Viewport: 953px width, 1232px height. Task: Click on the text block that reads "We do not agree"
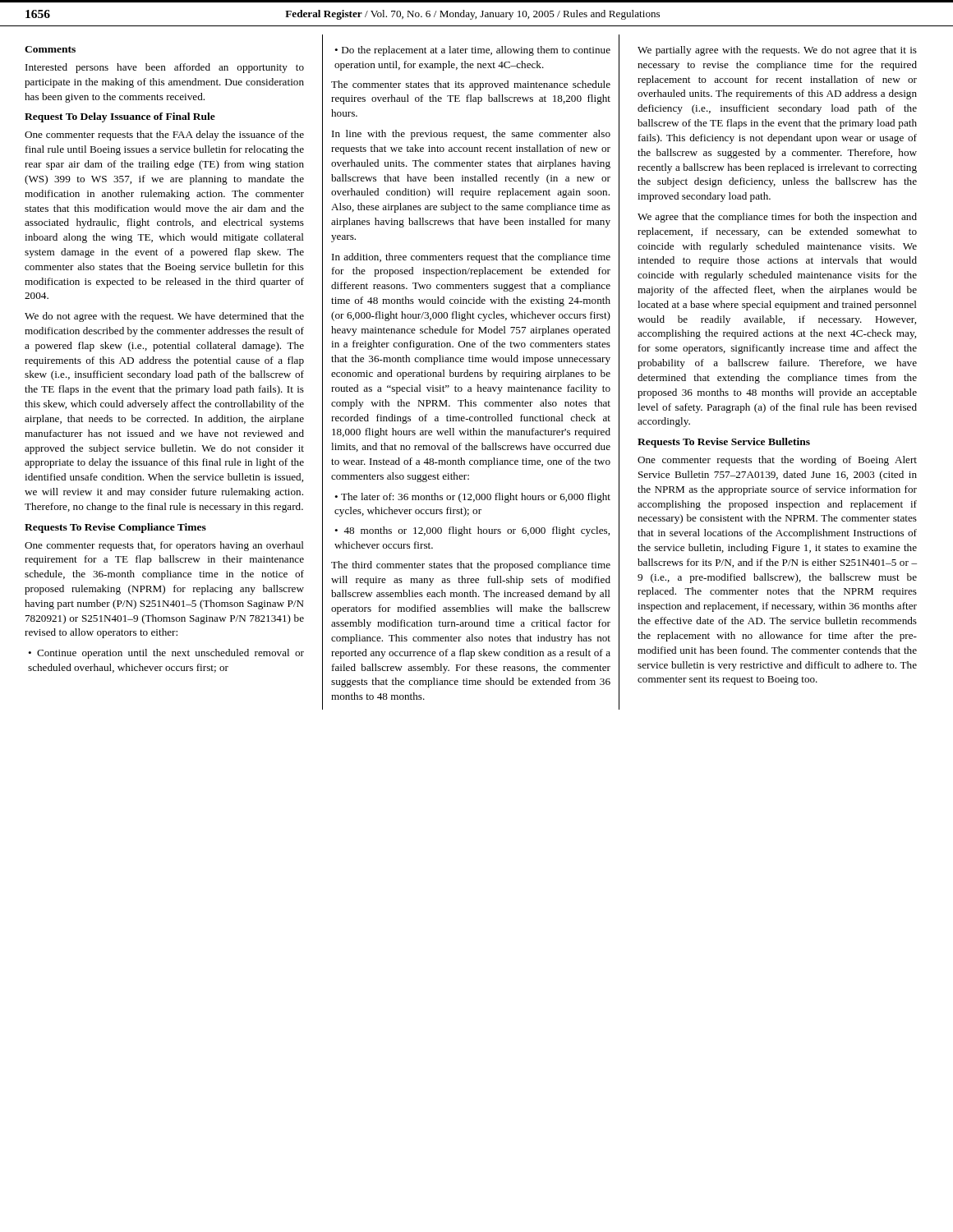click(164, 411)
